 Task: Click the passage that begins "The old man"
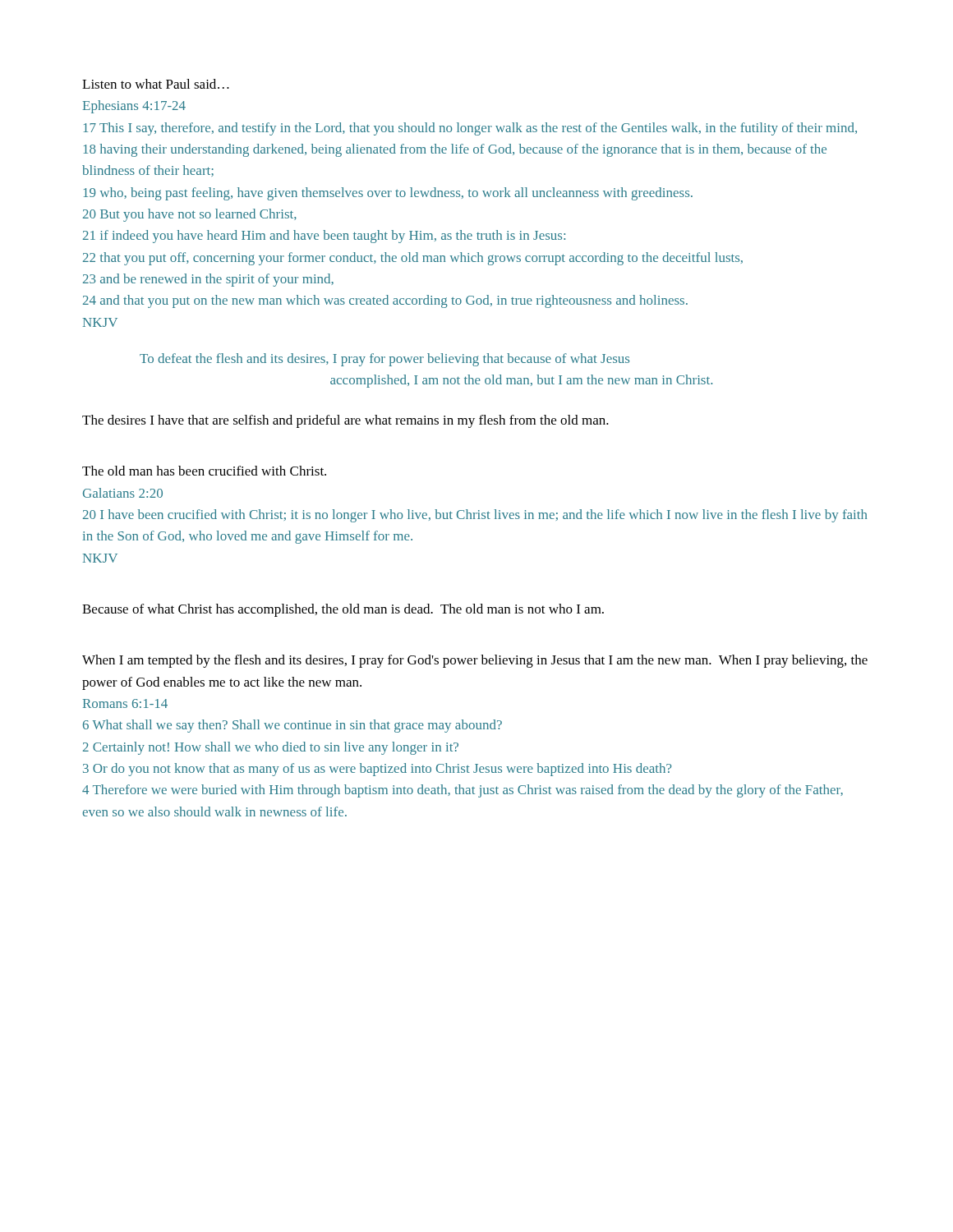pos(476,515)
